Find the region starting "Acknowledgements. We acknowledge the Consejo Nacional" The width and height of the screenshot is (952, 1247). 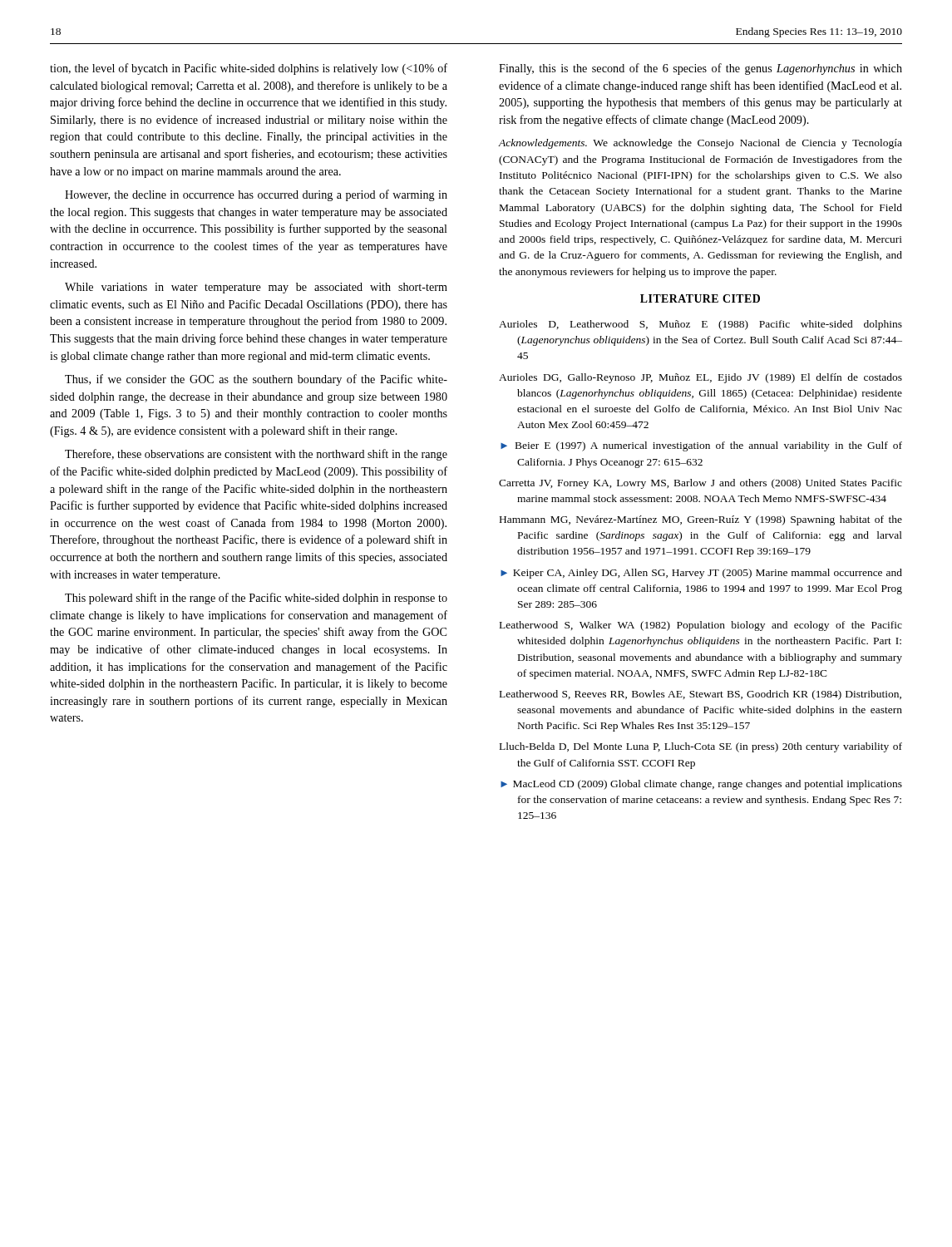700,207
